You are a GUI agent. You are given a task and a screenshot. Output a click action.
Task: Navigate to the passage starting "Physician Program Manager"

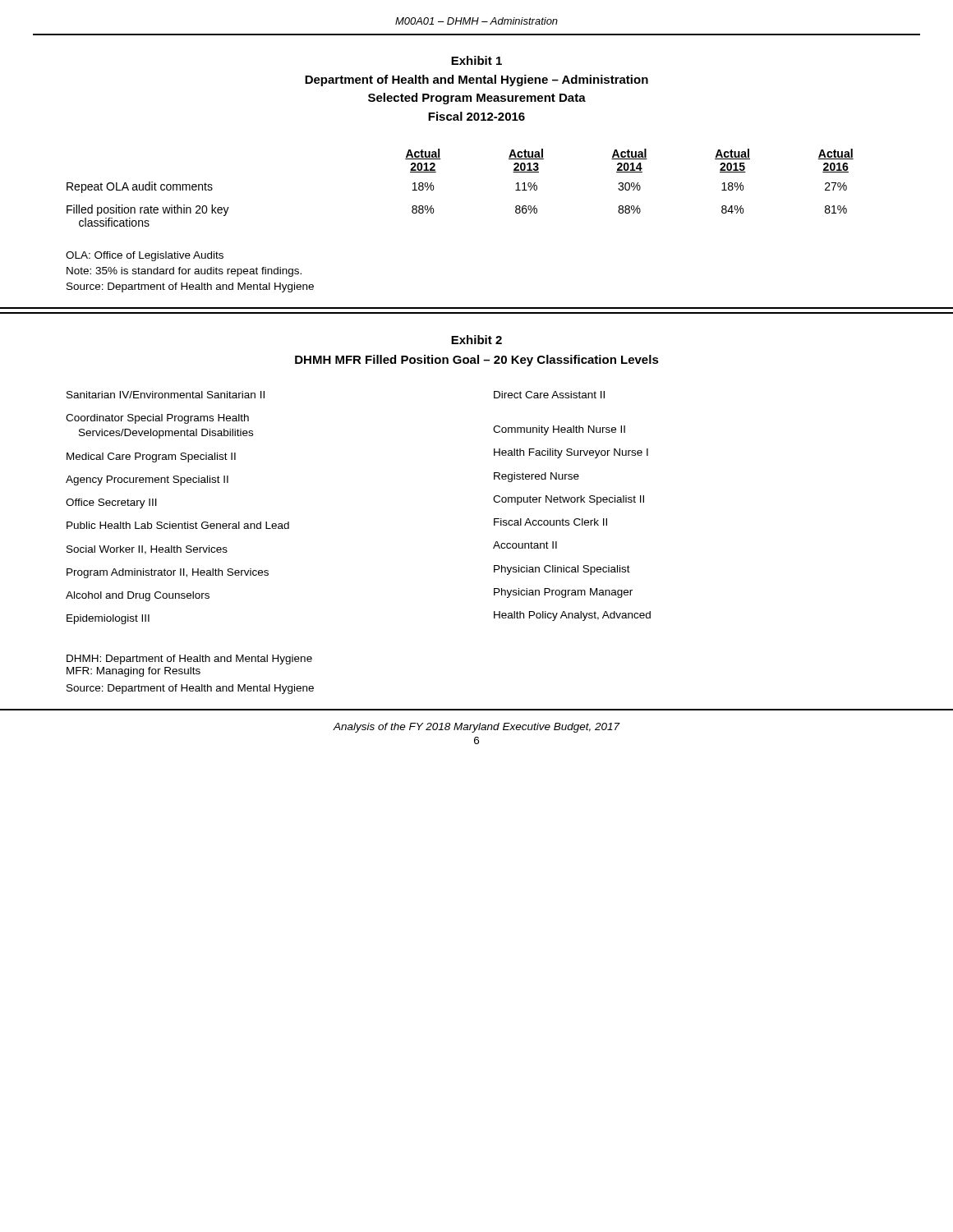tap(563, 592)
